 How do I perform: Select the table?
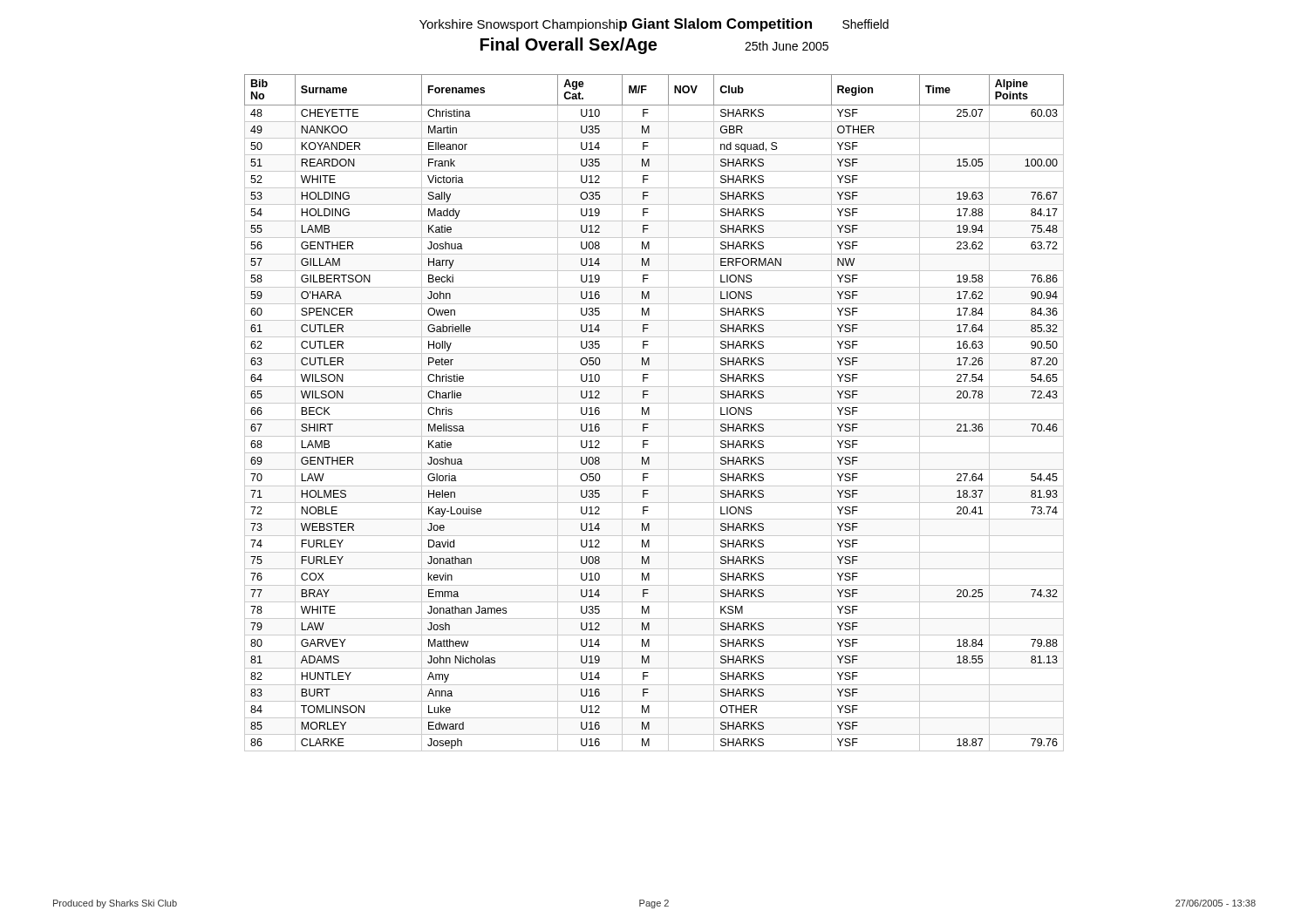[654, 413]
